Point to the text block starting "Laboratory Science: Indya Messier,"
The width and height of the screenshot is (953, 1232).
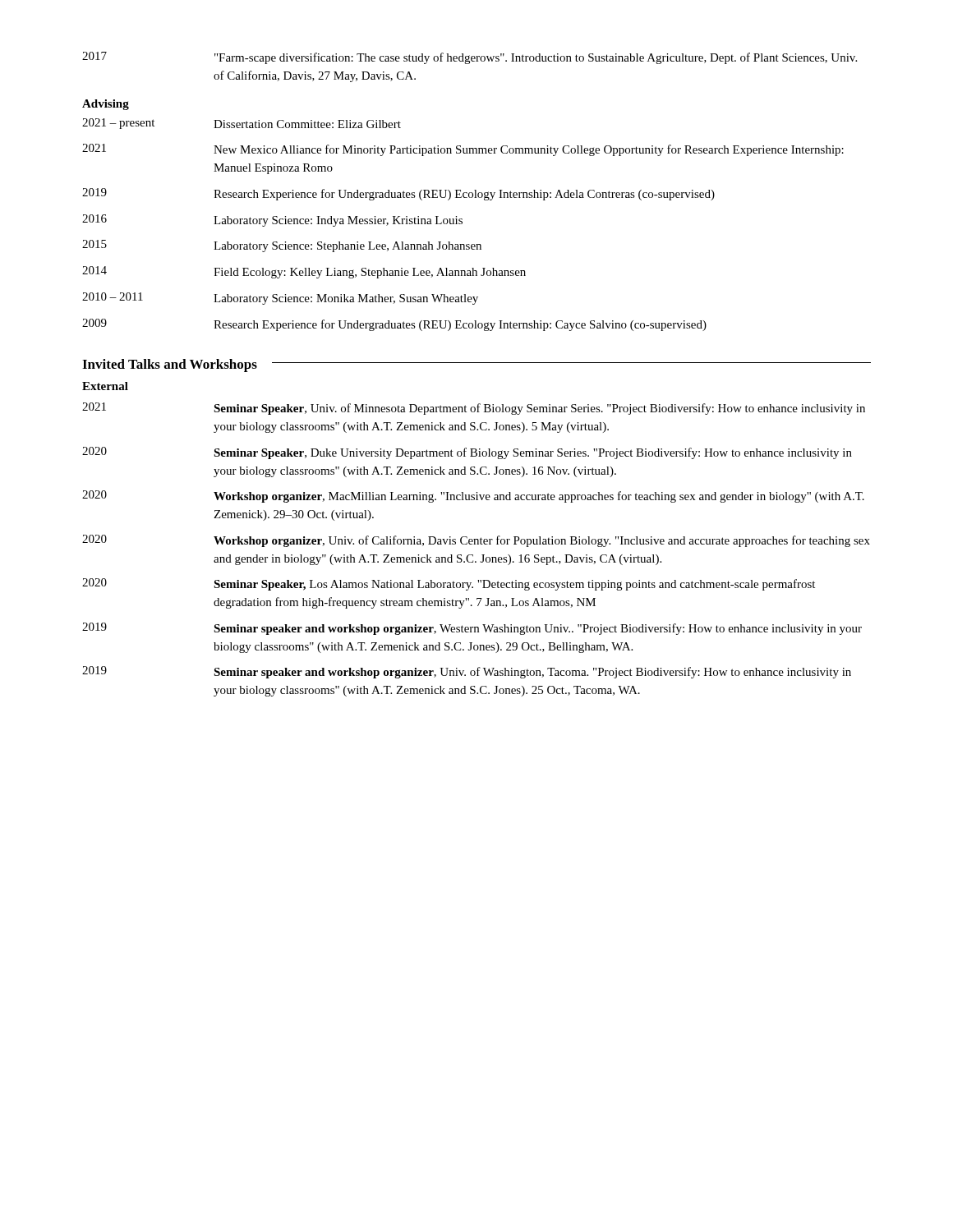coord(338,220)
